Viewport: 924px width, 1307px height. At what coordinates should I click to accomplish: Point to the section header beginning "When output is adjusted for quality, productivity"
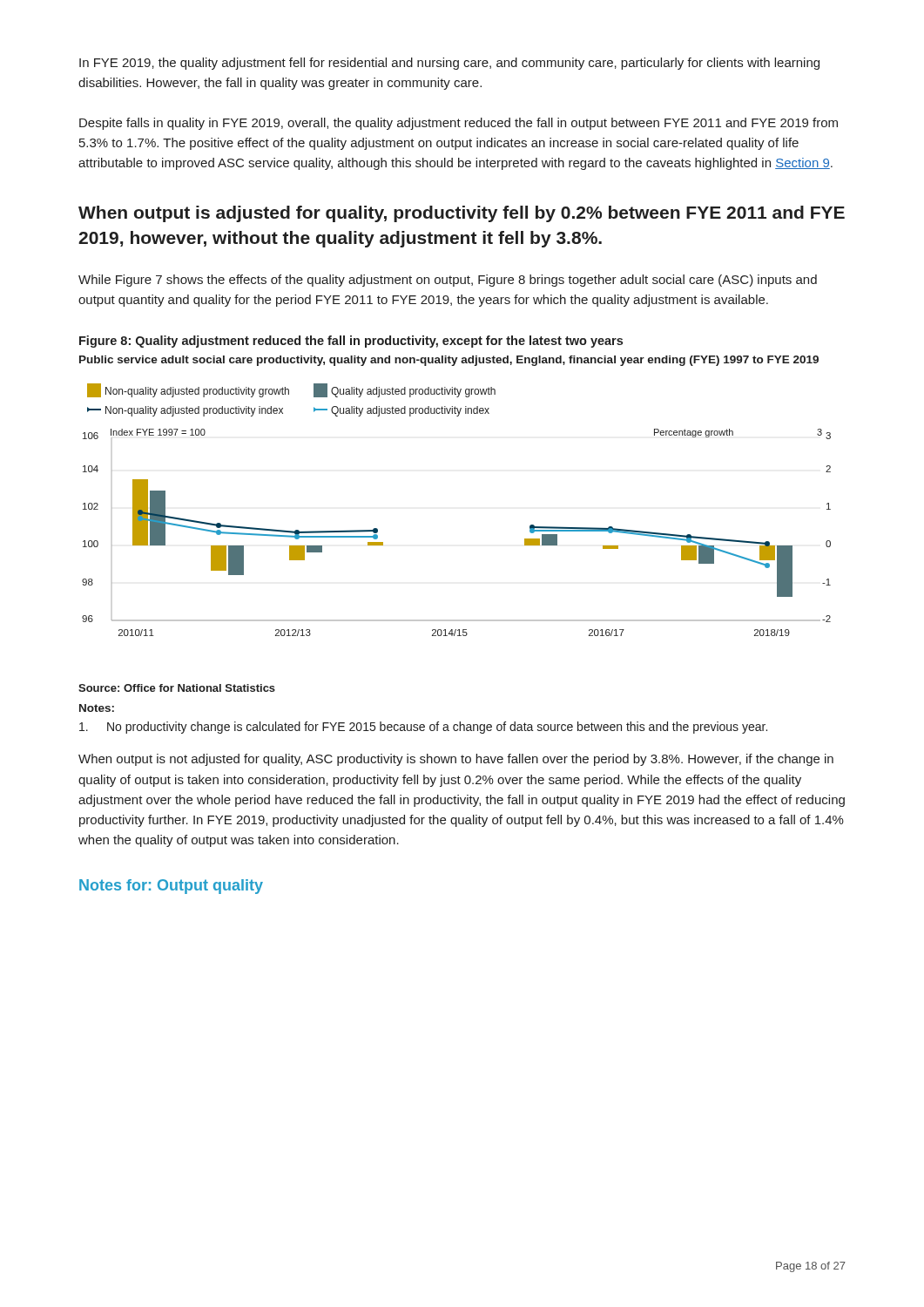[x=462, y=225]
